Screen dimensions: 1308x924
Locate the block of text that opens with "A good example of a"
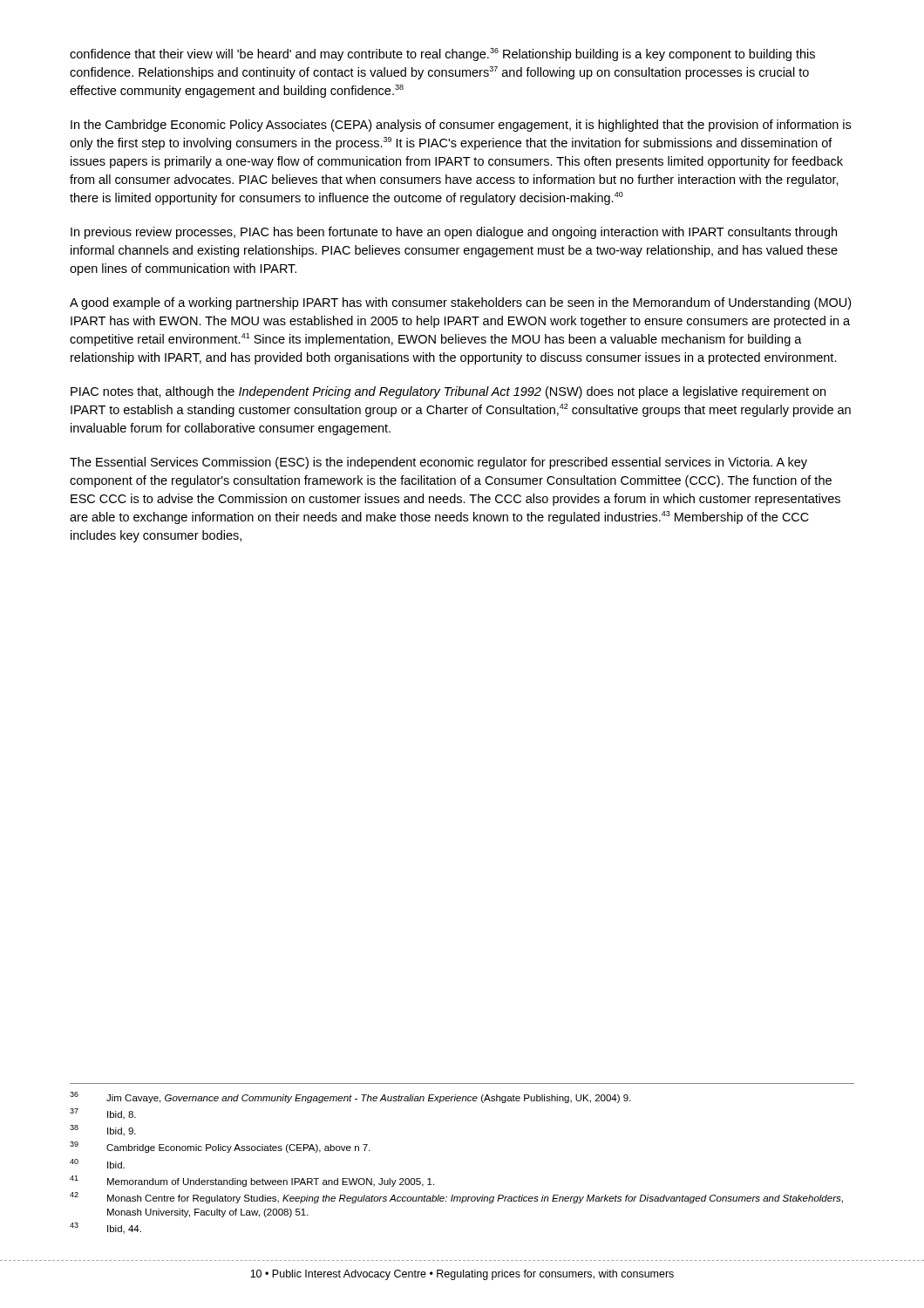click(x=461, y=330)
